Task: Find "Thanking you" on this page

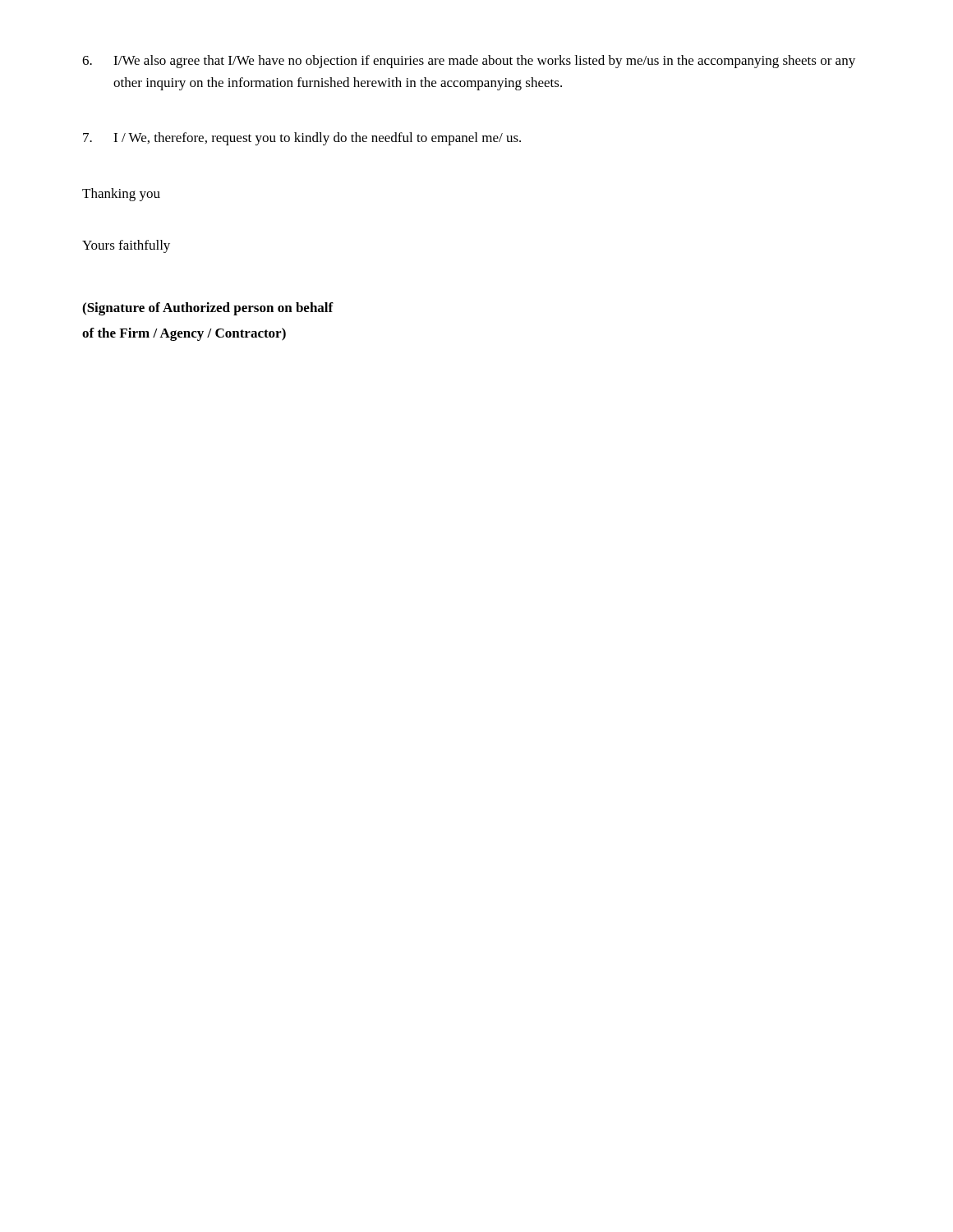Action: click(121, 193)
